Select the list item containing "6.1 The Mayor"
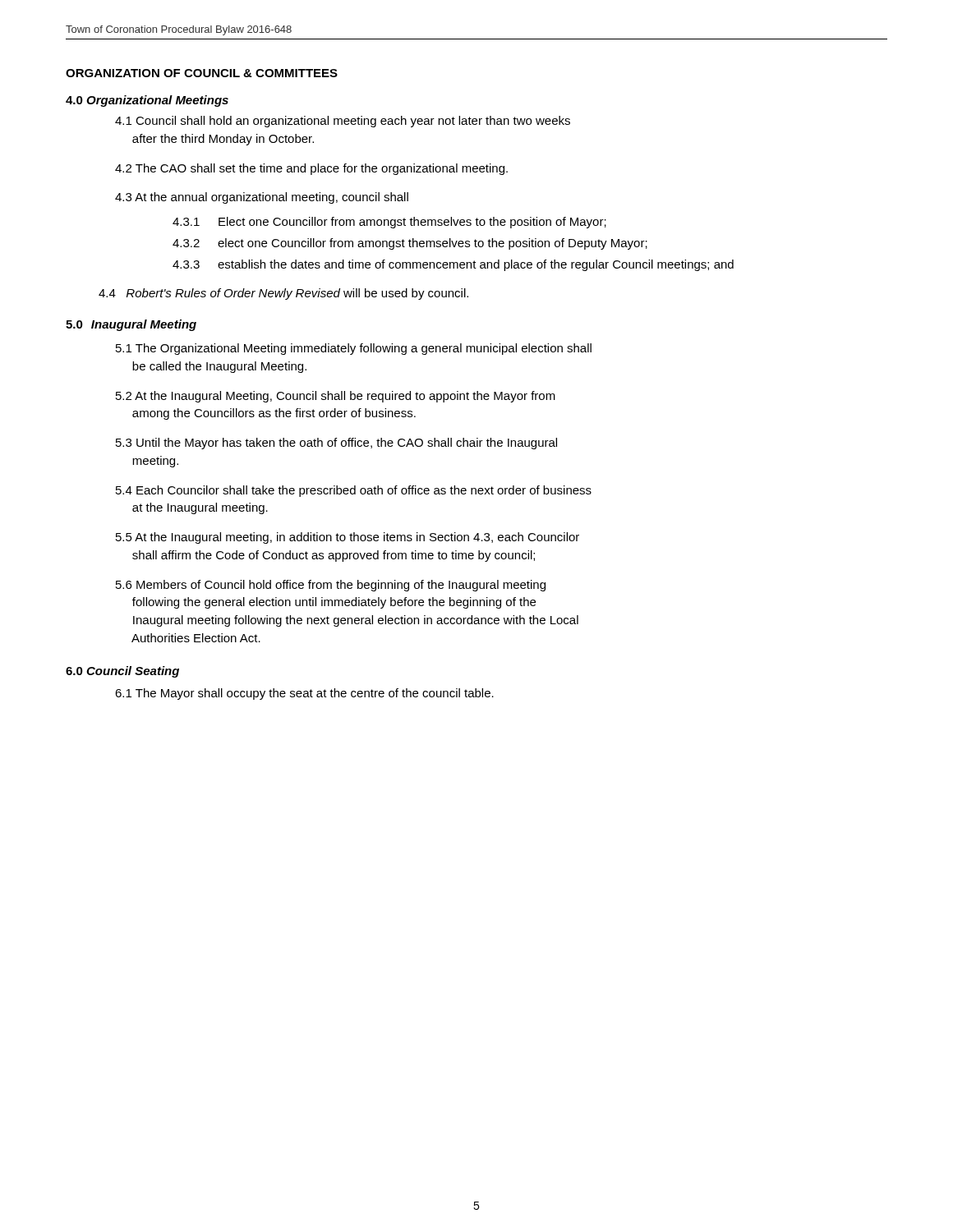 305,692
